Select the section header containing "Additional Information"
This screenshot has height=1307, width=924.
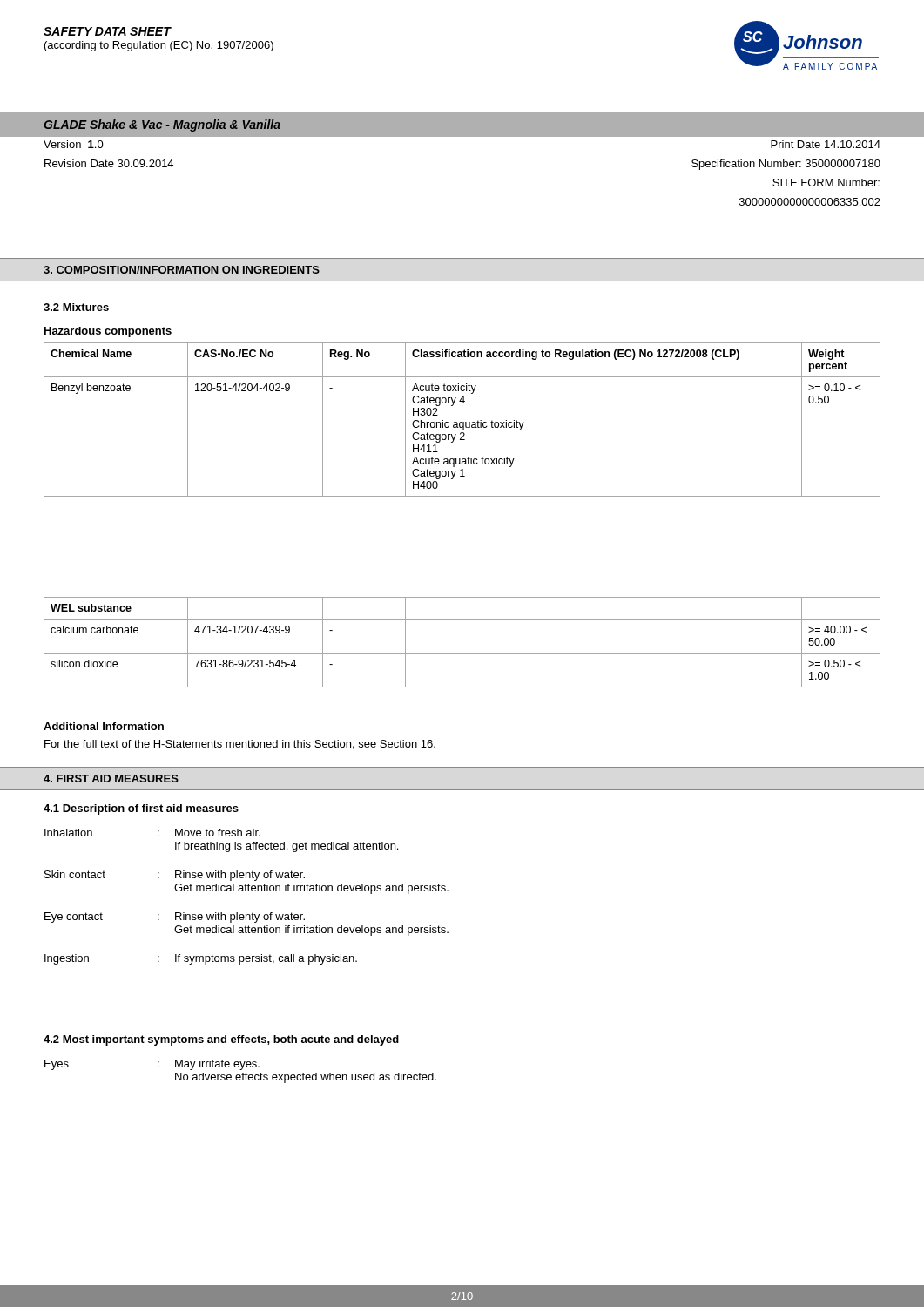(x=104, y=726)
